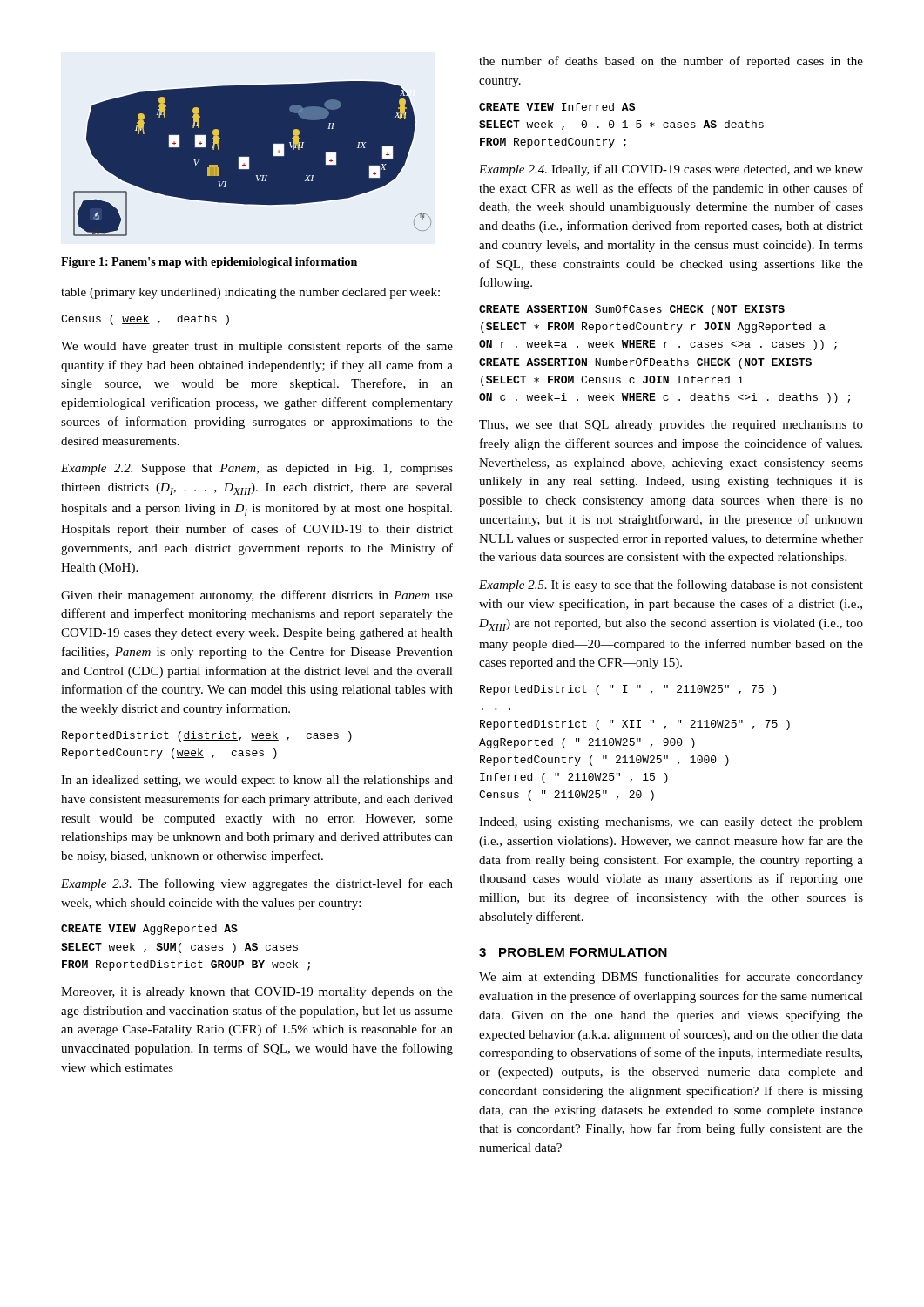Point to the text starting "In an idealized setting,"
This screenshot has width=924, height=1307.
[257, 819]
